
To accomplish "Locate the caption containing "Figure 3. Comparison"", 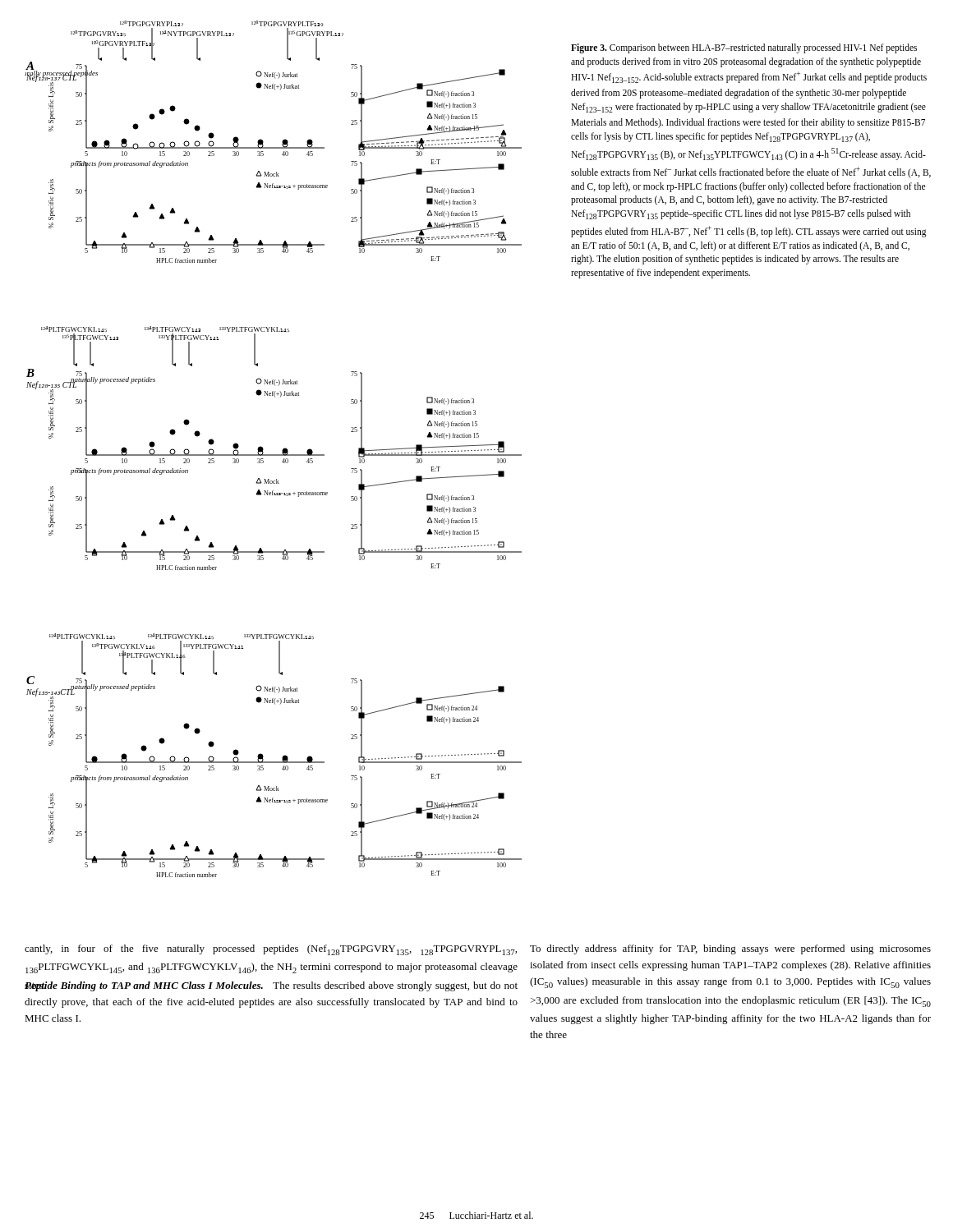I will click(751, 160).
